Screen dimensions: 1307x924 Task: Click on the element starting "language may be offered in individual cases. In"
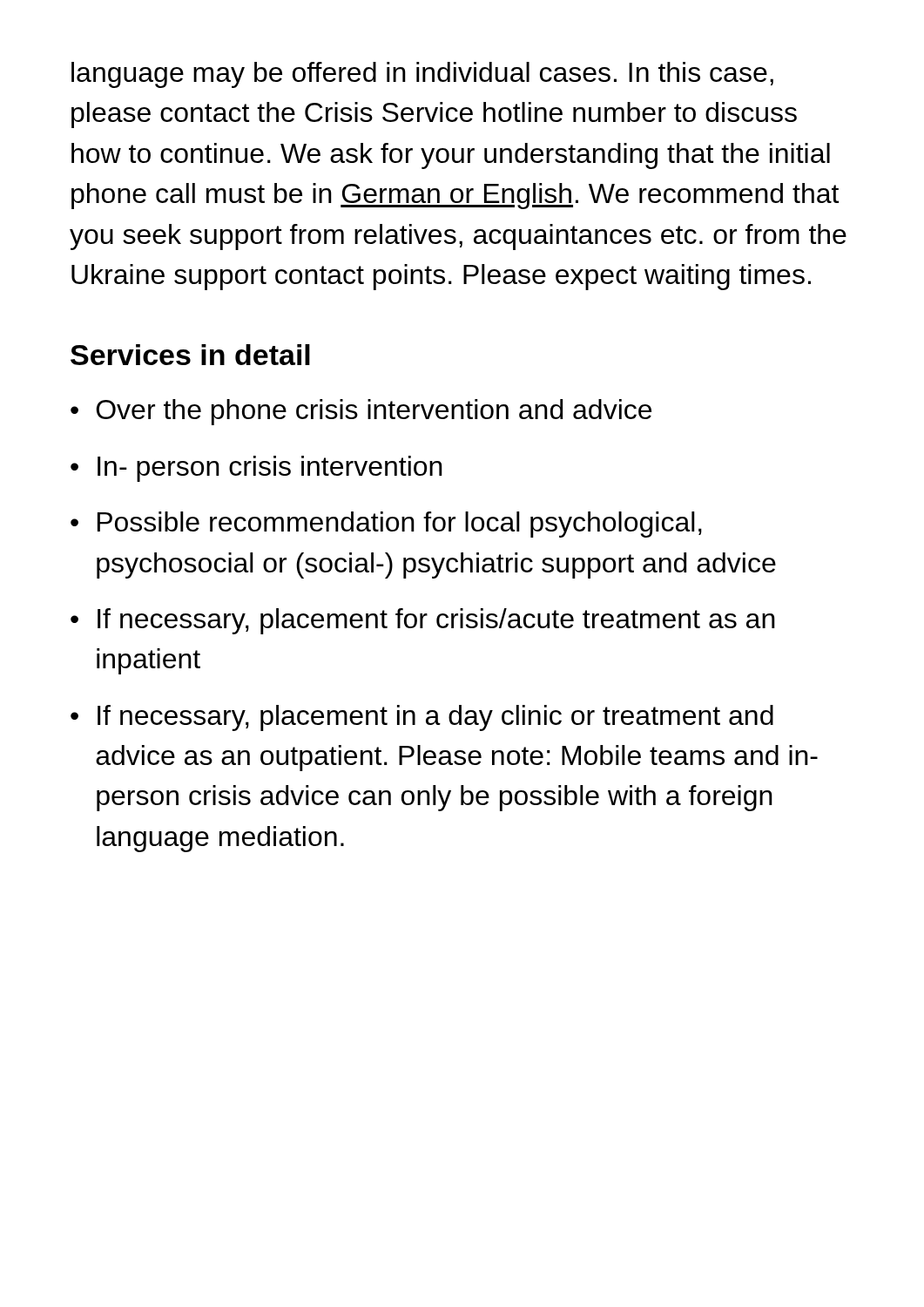pyautogui.click(x=462, y=174)
